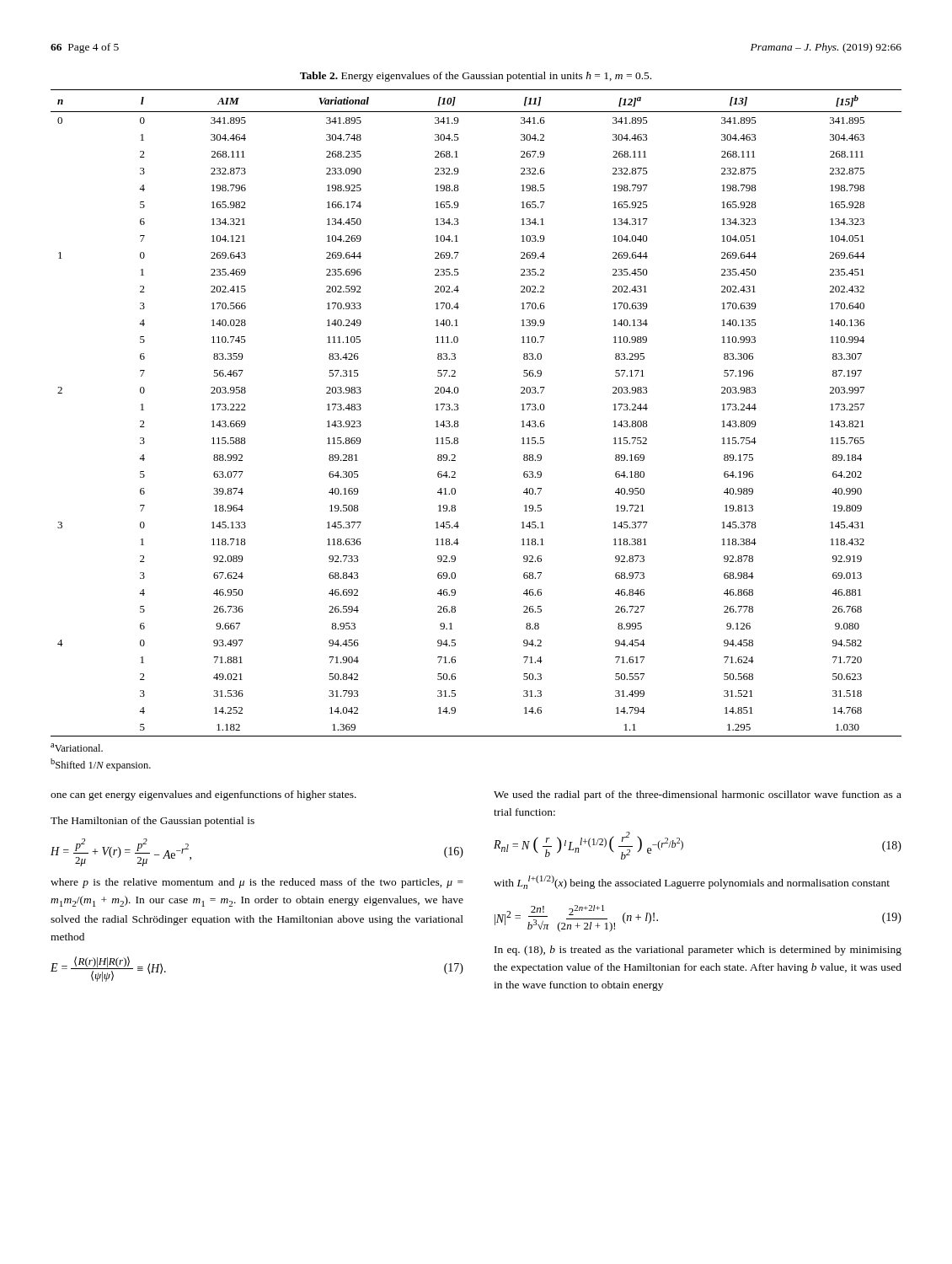Point to the formula beginning "|N|2 = 2n! b3√π 22n+2l+1 (2n"
952x1264 pixels.
coord(584,919)
